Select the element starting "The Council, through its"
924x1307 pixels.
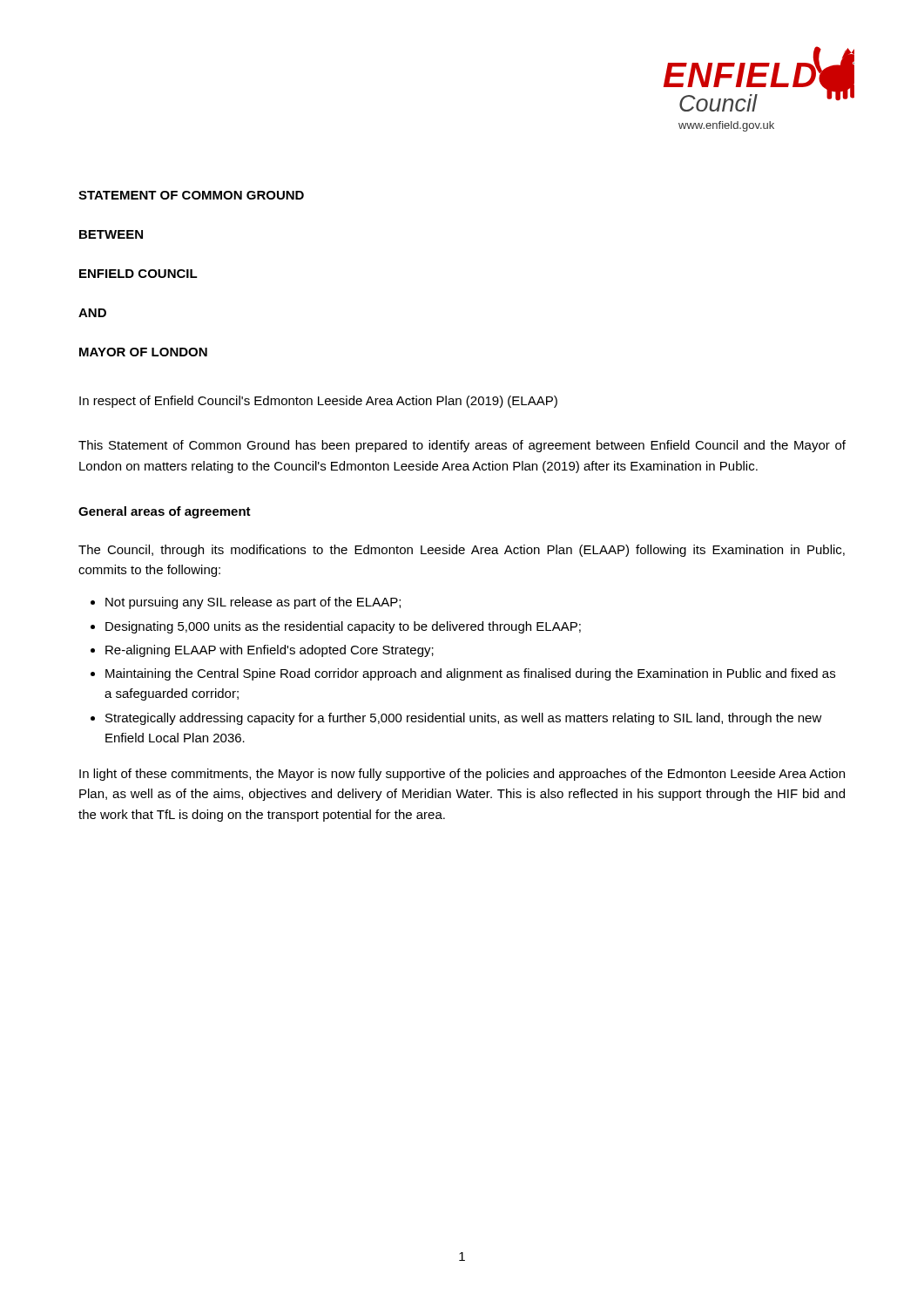tap(462, 559)
